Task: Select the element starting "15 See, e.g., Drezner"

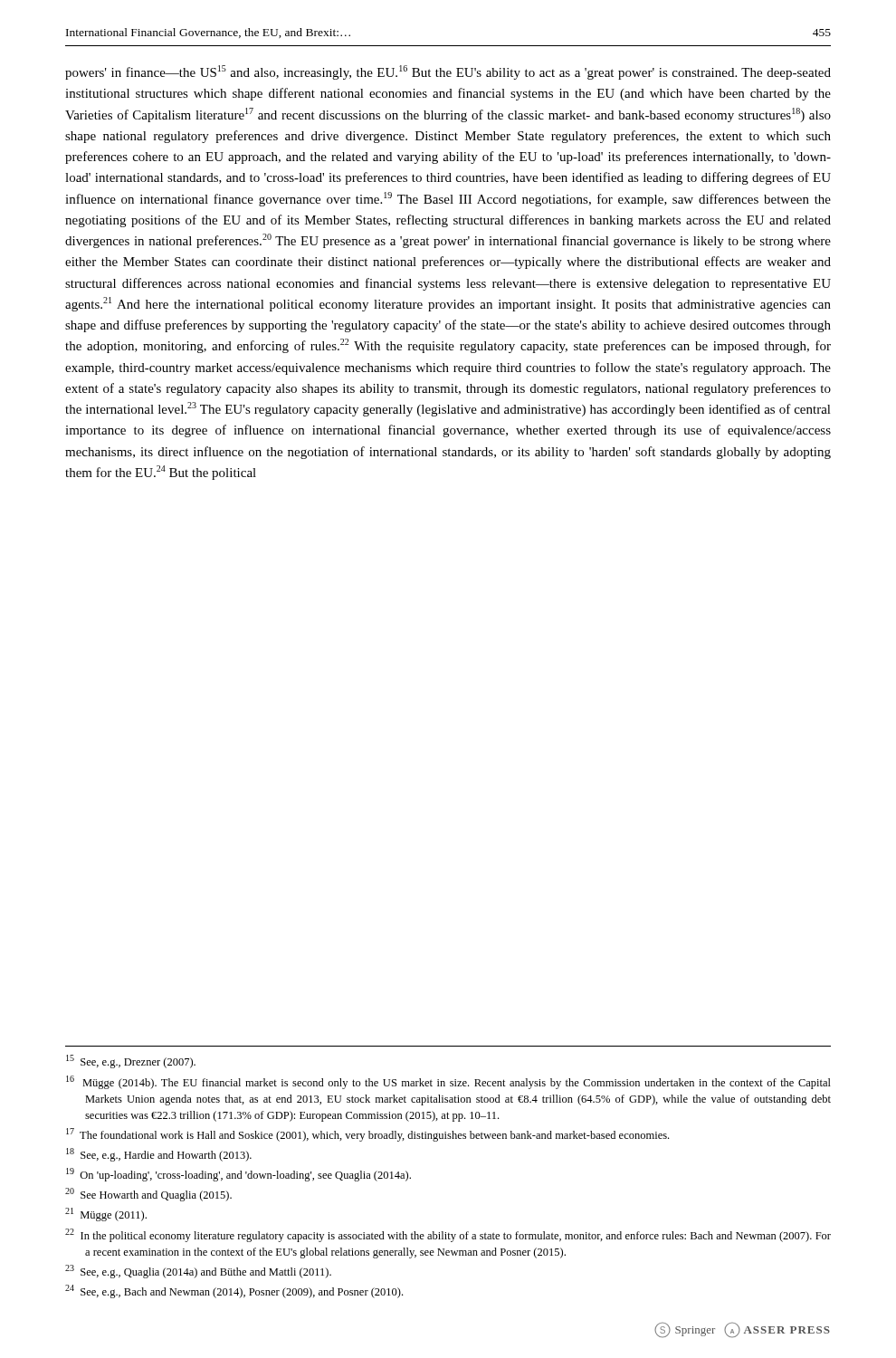Action: pyautogui.click(x=131, y=1061)
